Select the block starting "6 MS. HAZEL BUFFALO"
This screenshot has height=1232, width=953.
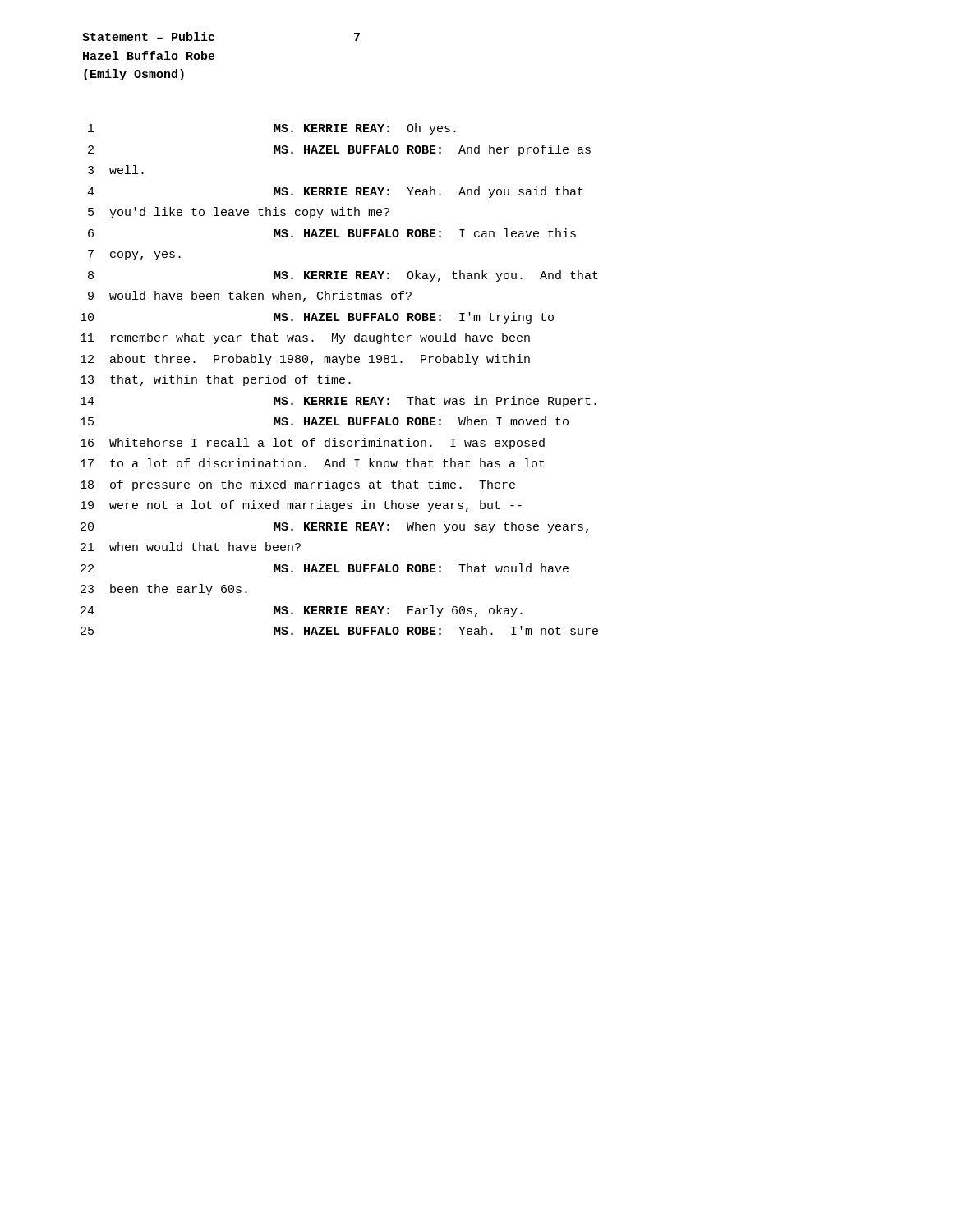click(476, 234)
